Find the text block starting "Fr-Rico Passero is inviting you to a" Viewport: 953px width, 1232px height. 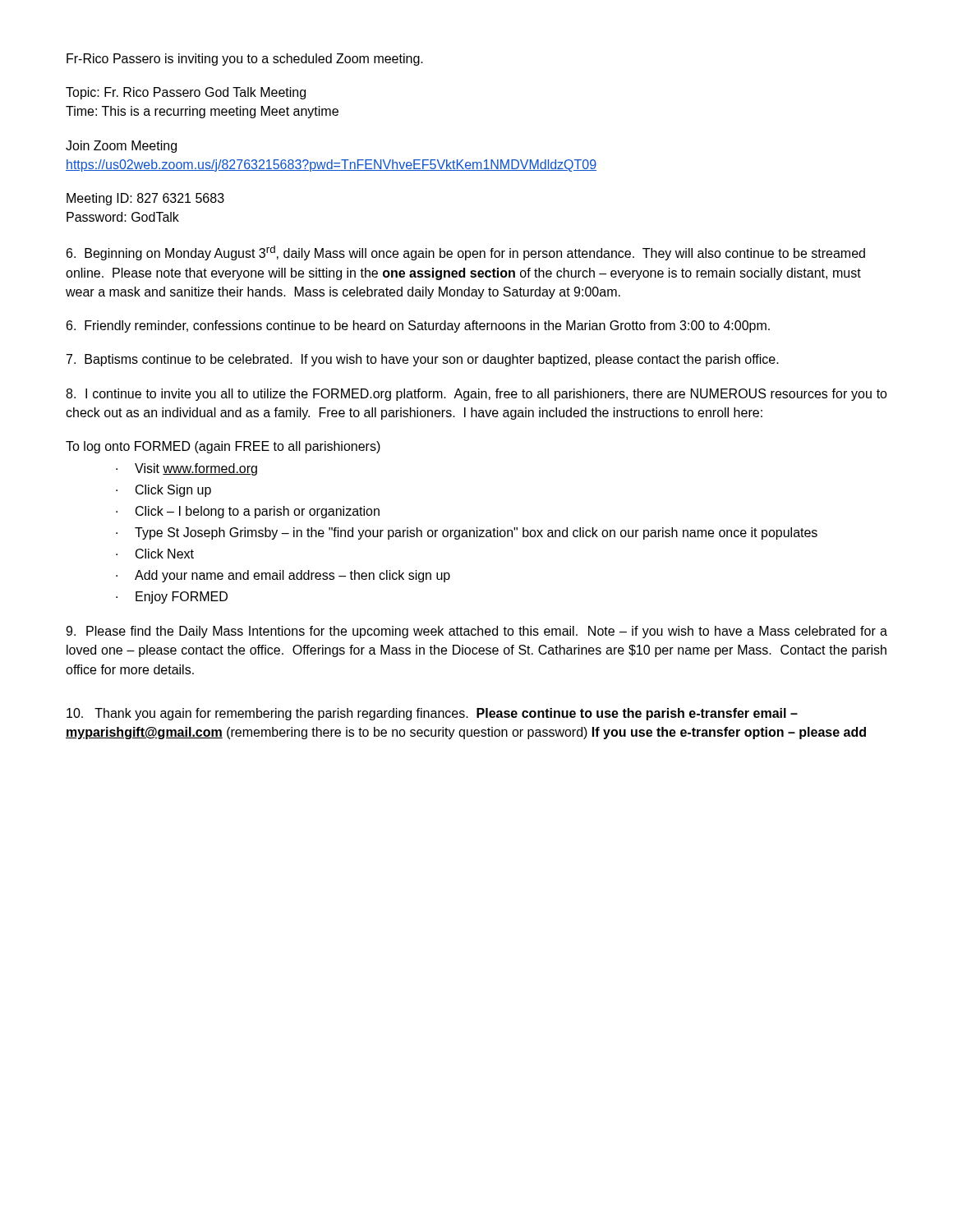[245, 59]
